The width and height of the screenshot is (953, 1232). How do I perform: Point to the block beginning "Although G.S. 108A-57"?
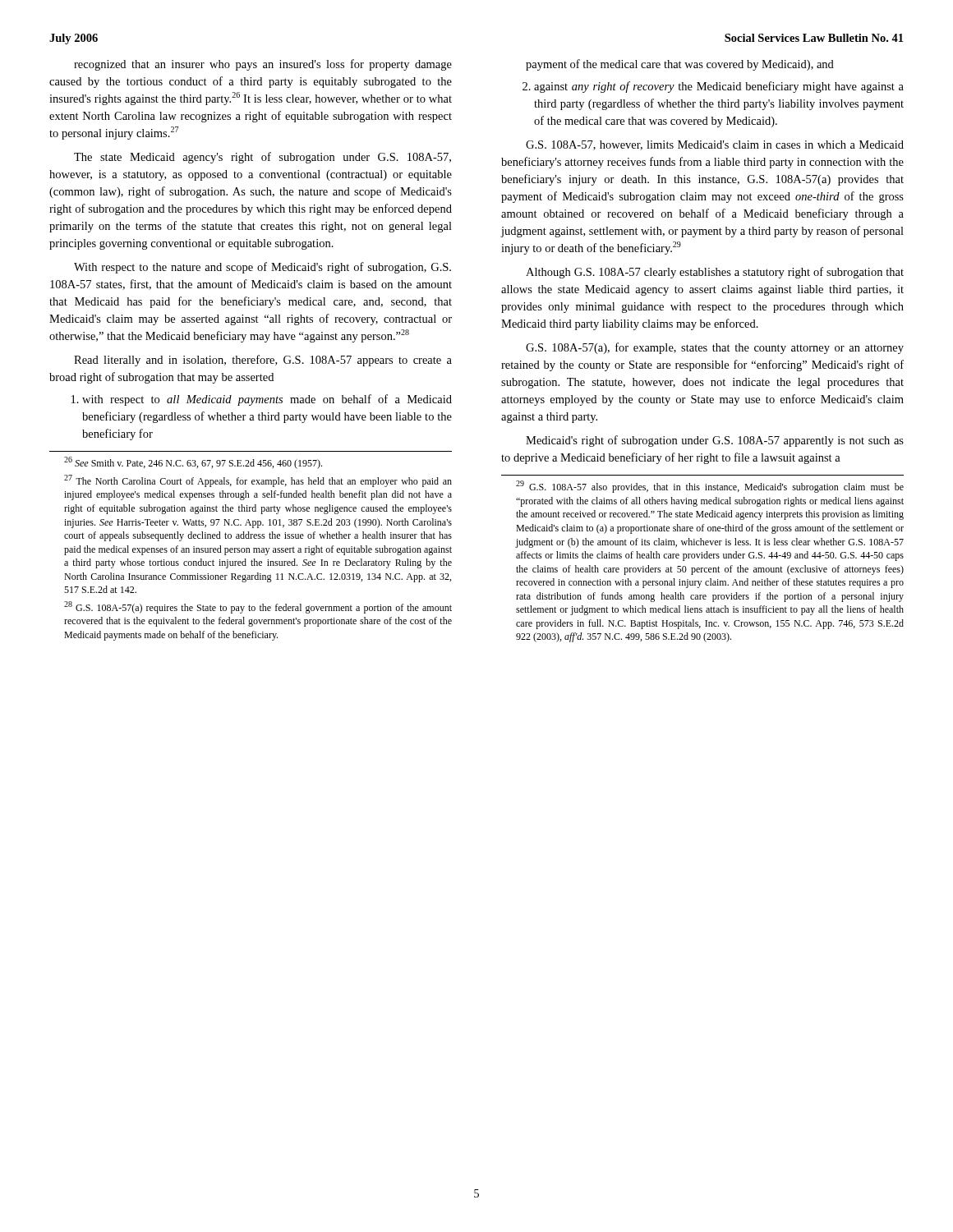click(702, 298)
